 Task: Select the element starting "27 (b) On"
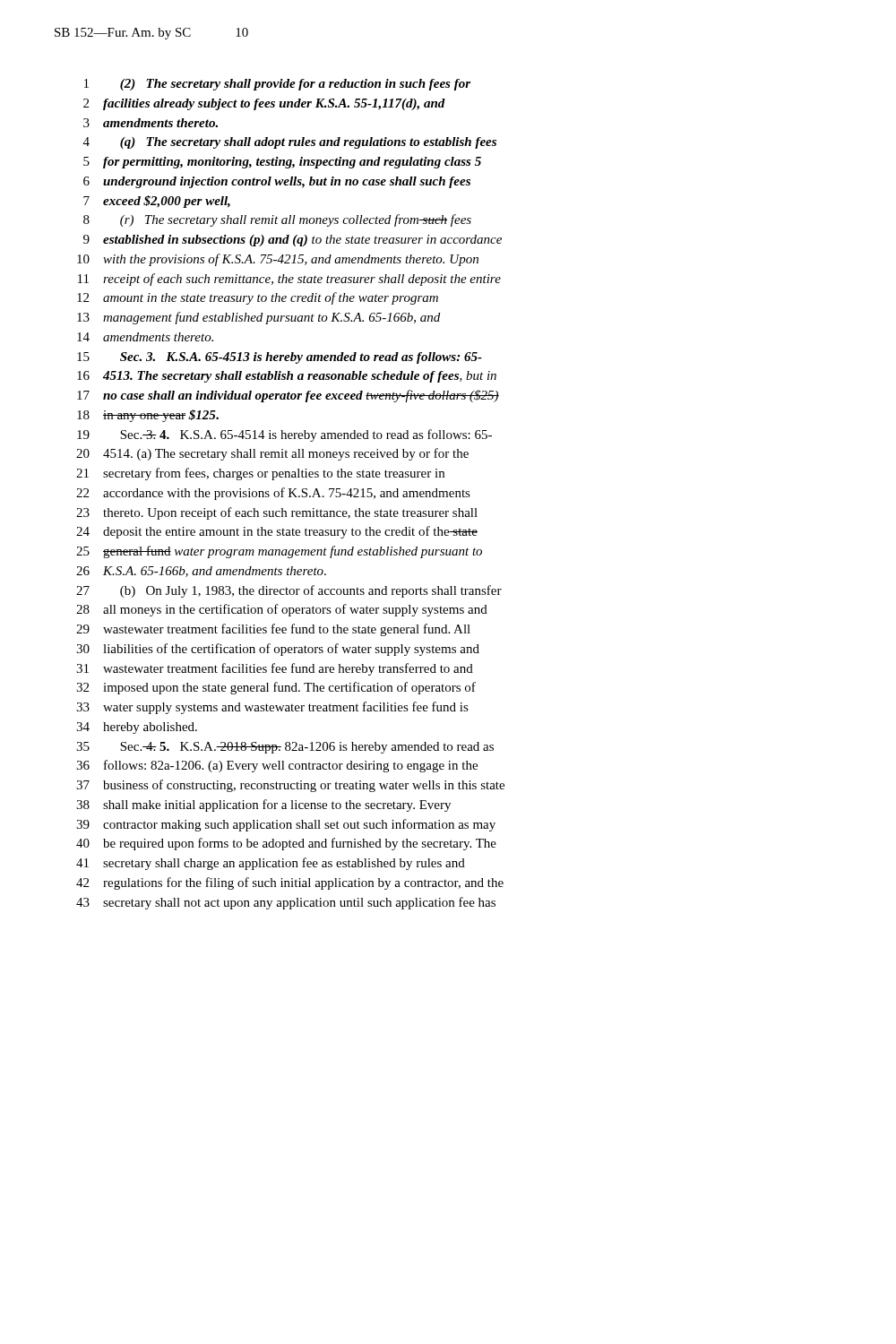click(473, 659)
